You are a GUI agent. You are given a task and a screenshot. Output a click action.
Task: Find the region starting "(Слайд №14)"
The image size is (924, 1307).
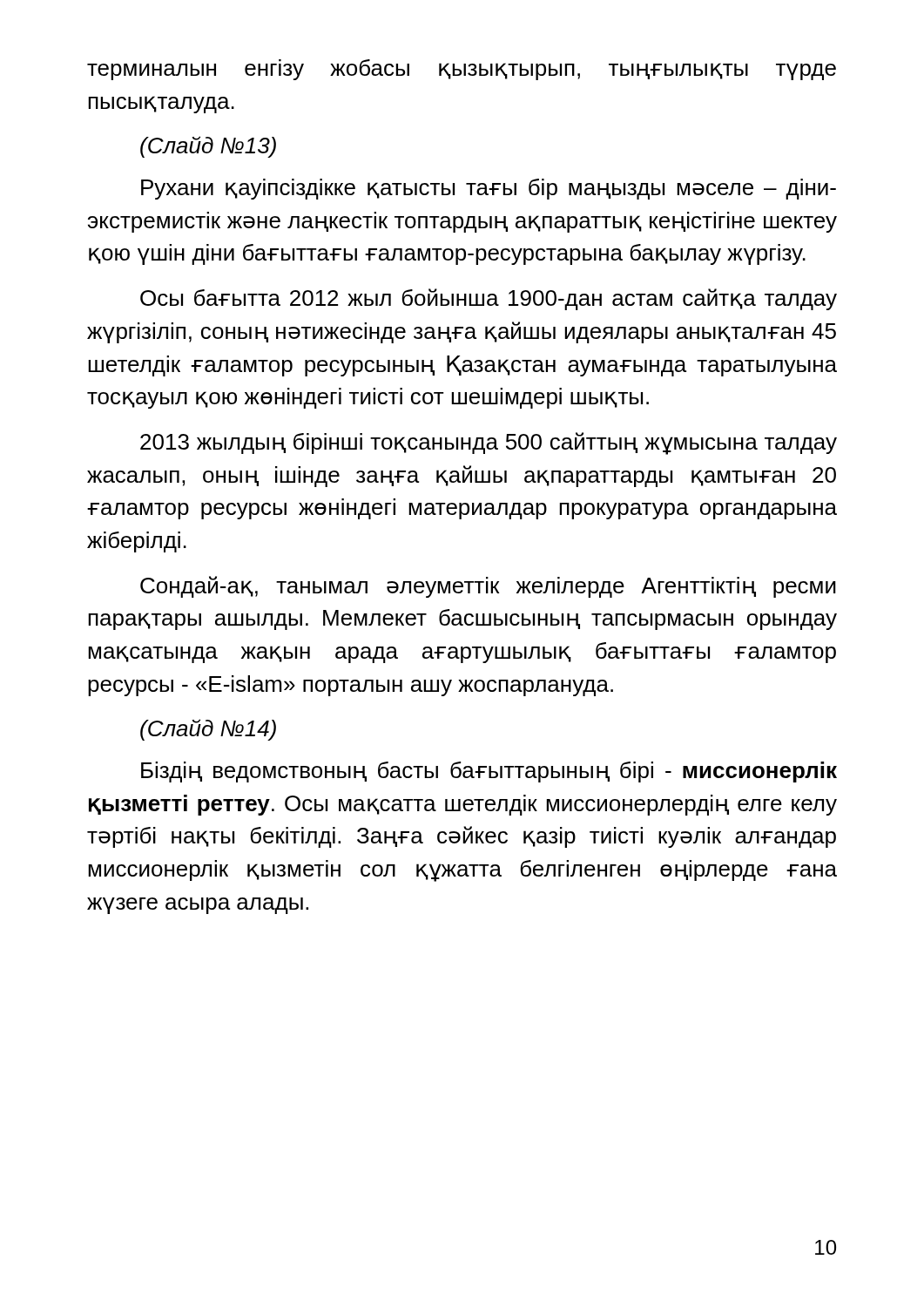[x=208, y=729]
